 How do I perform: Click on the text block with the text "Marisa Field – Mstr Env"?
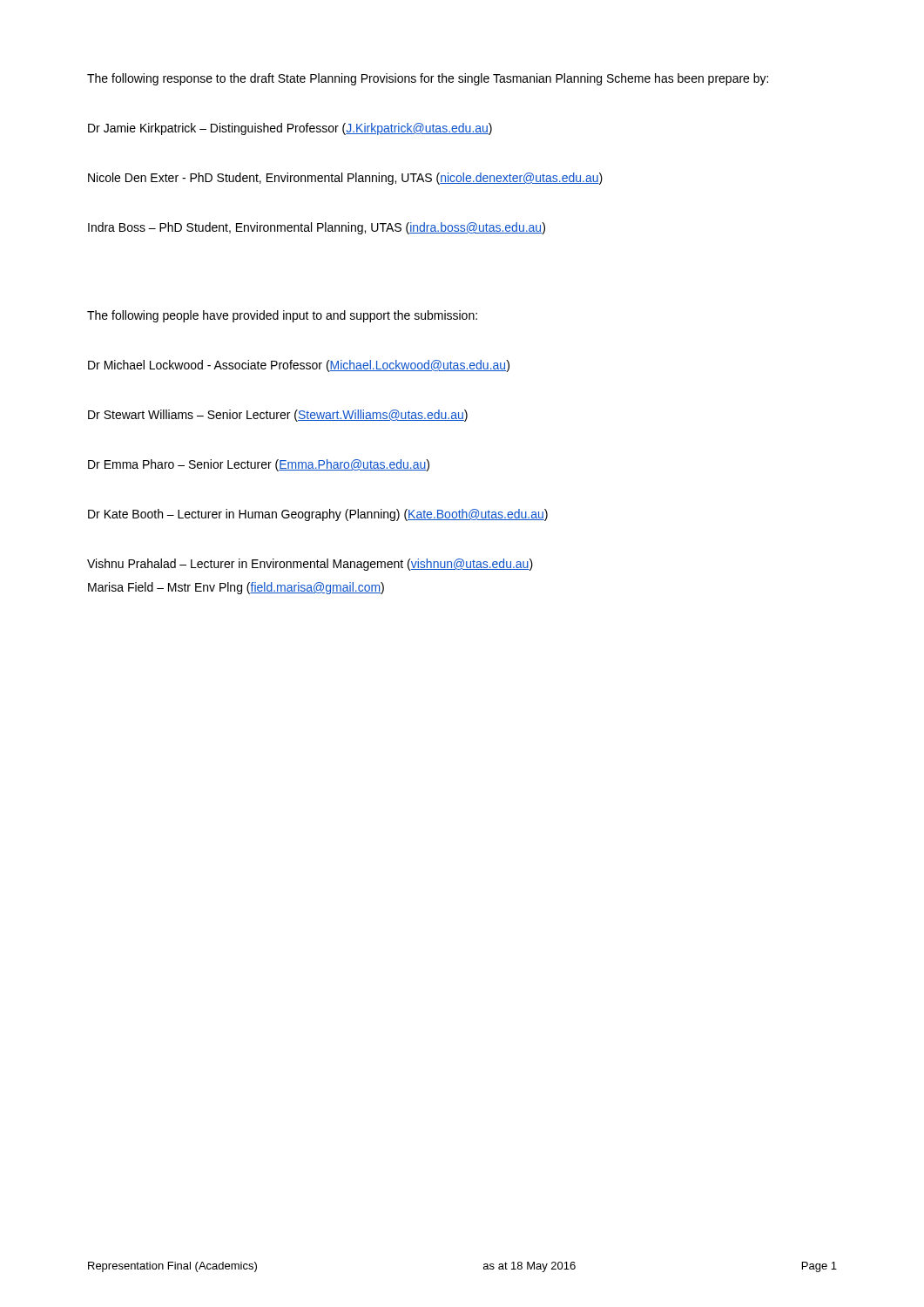[236, 587]
